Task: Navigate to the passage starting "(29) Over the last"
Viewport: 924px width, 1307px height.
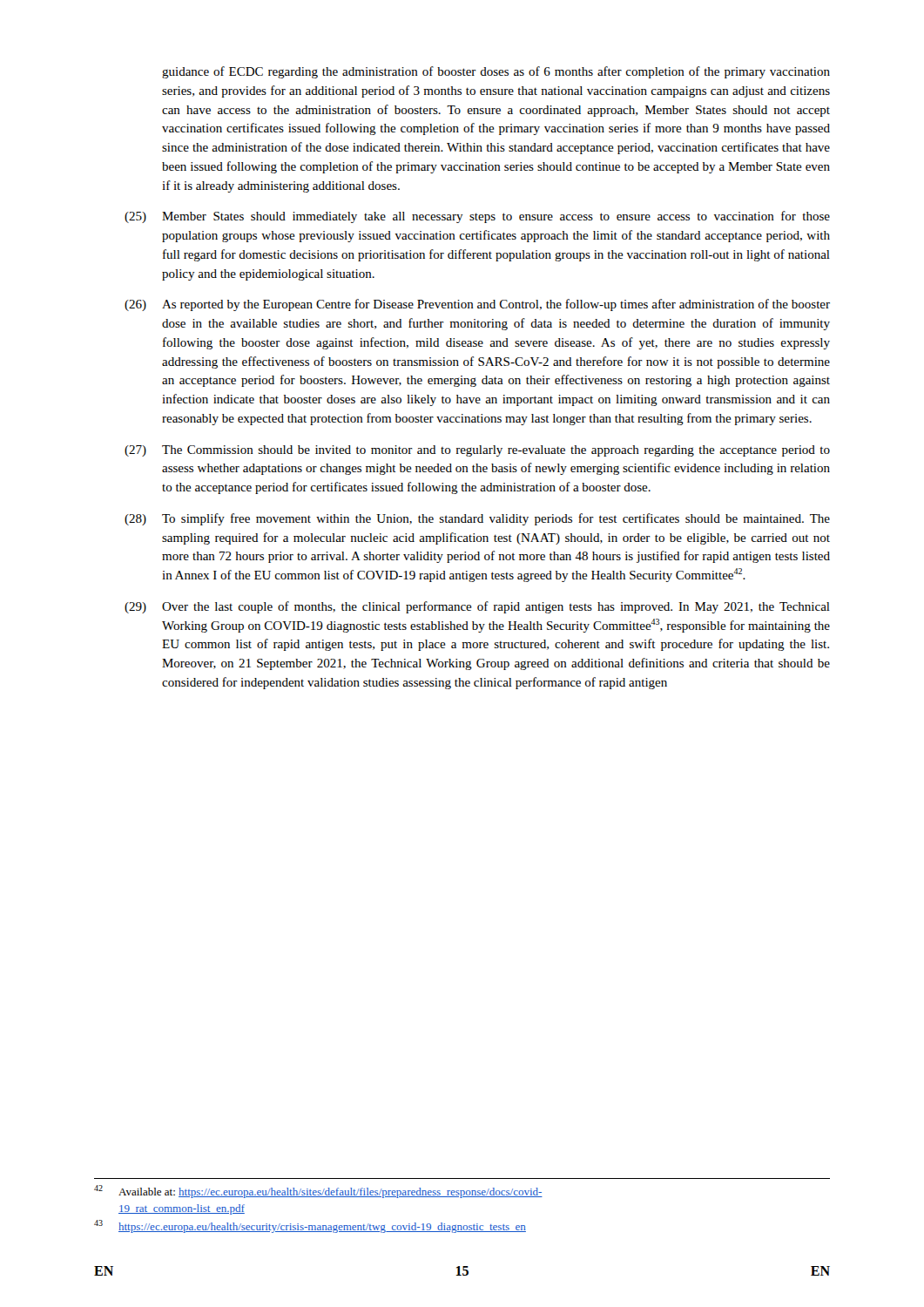Action: pyautogui.click(x=462, y=645)
